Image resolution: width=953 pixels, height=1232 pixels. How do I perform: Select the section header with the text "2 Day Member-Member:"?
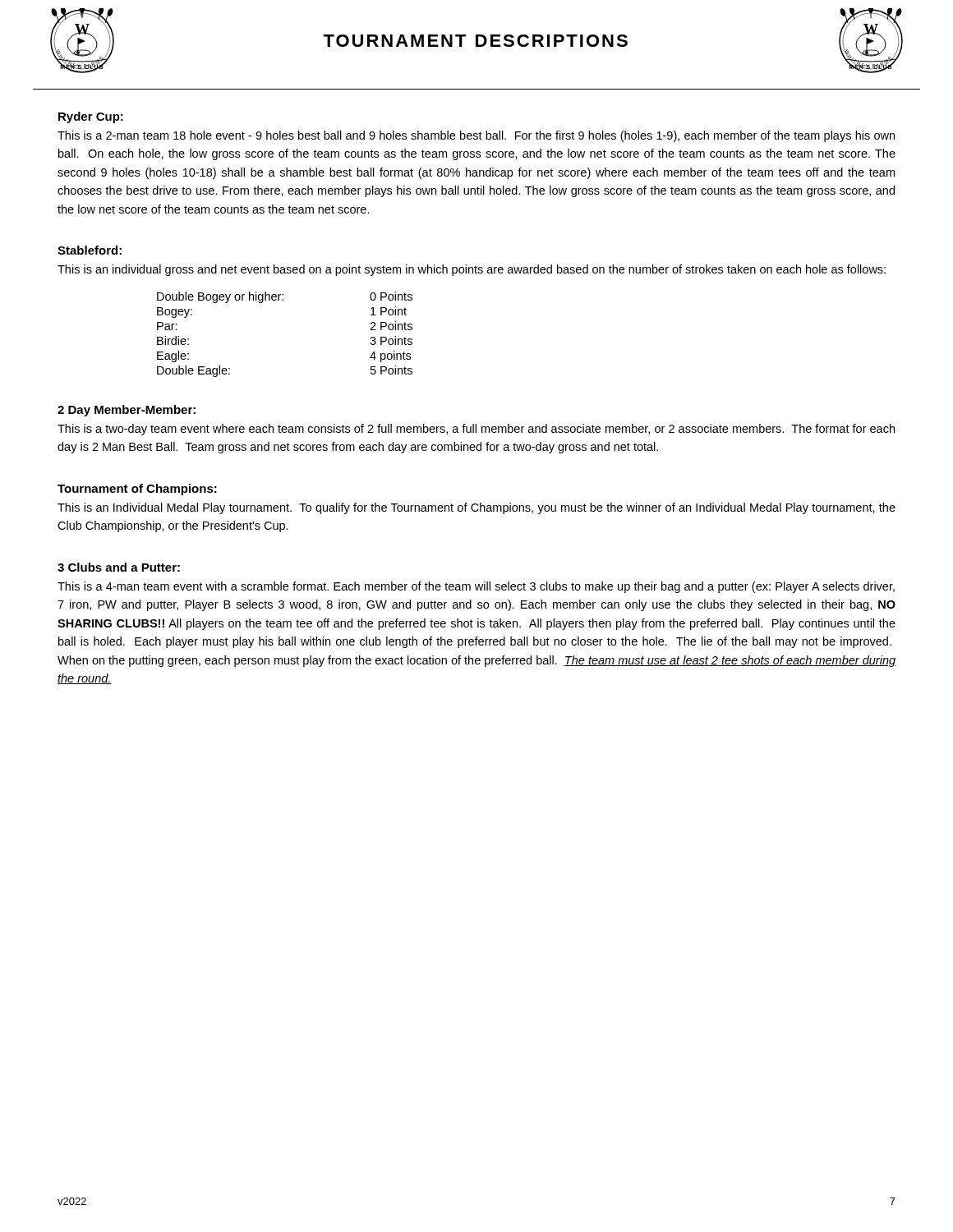point(127,409)
